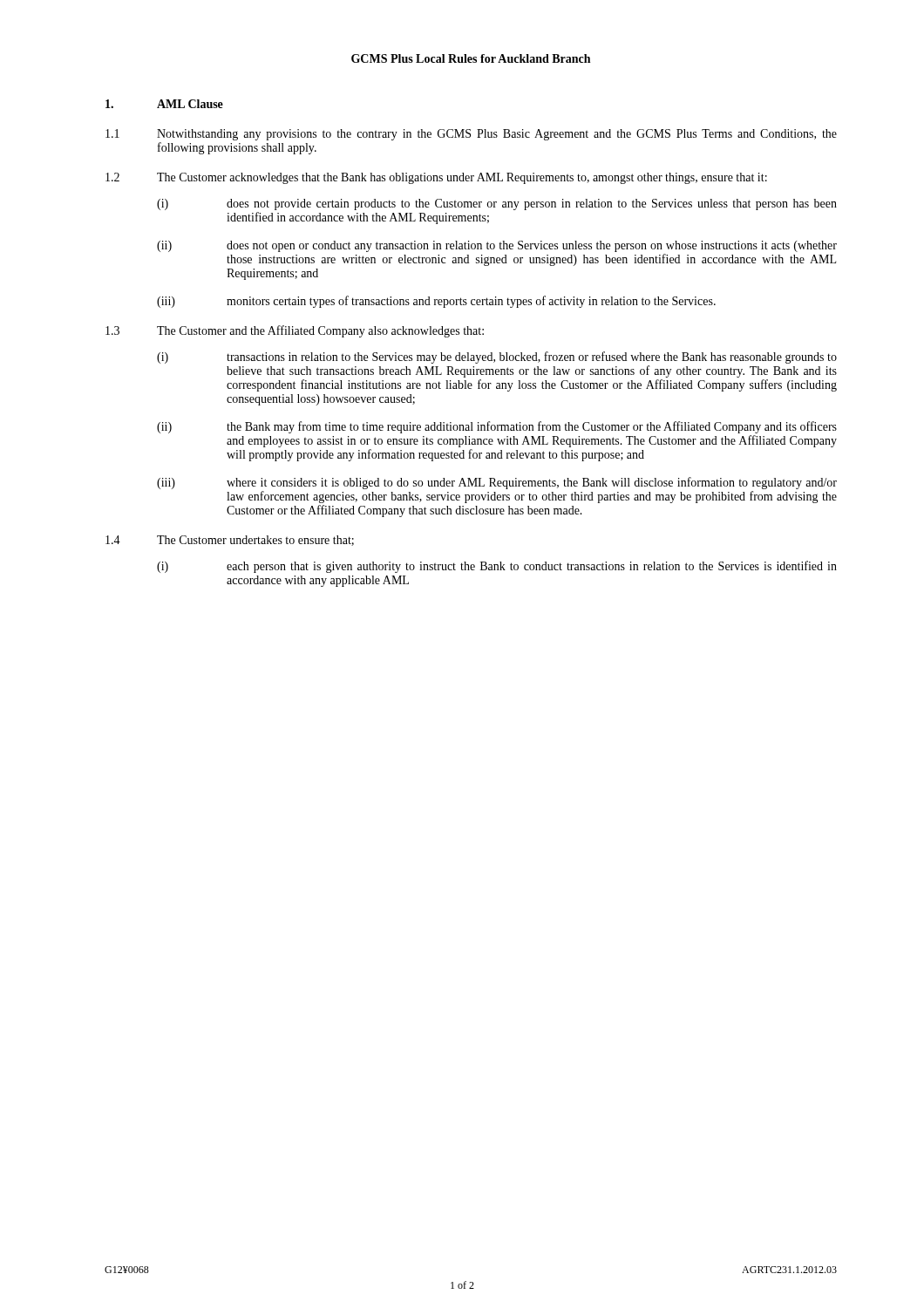Find the text starting "2 The Customer acknowledges that the"
This screenshot has height=1308, width=924.
click(x=471, y=178)
